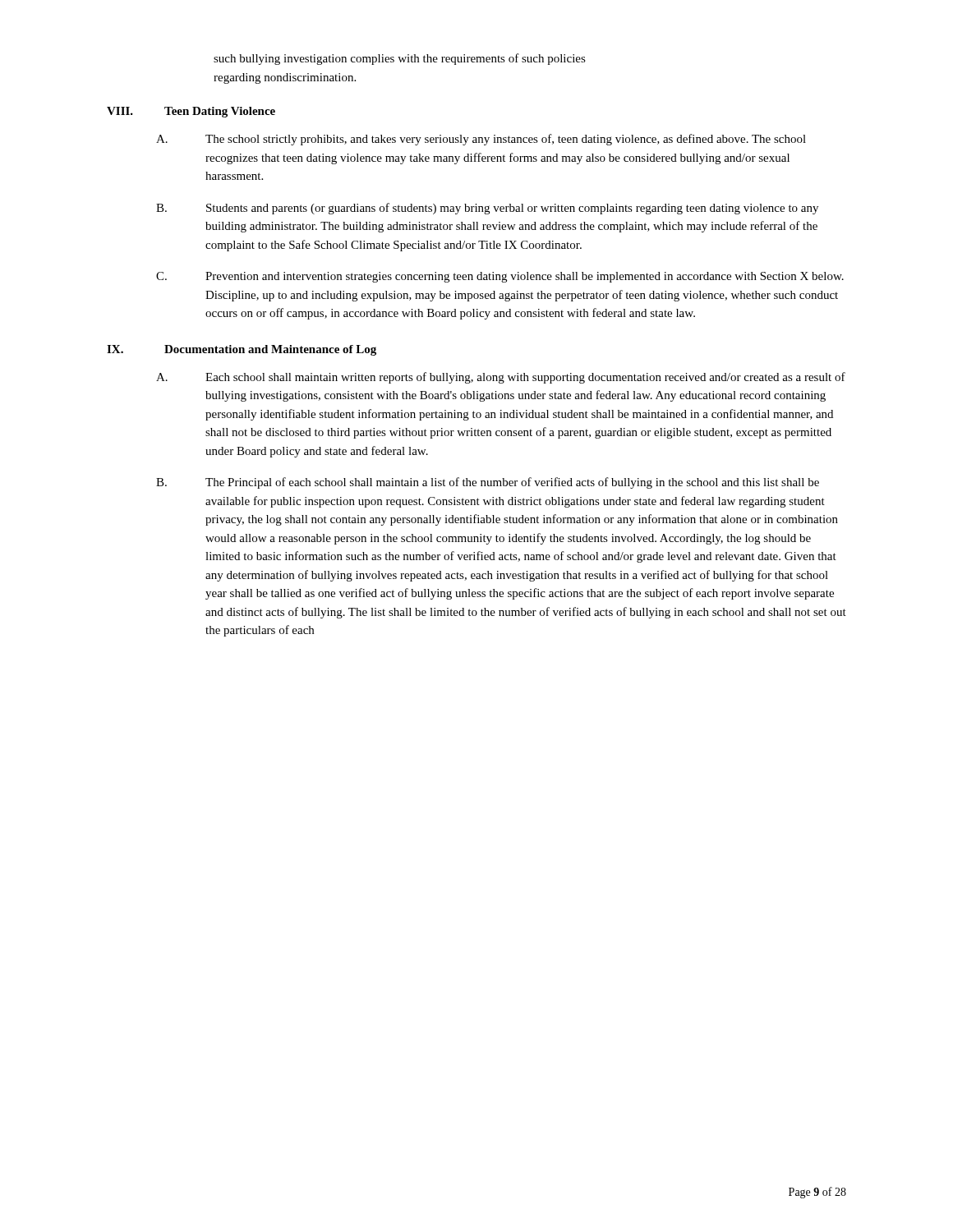Click the passage that begins "such bullying investigation complies"

[x=400, y=68]
